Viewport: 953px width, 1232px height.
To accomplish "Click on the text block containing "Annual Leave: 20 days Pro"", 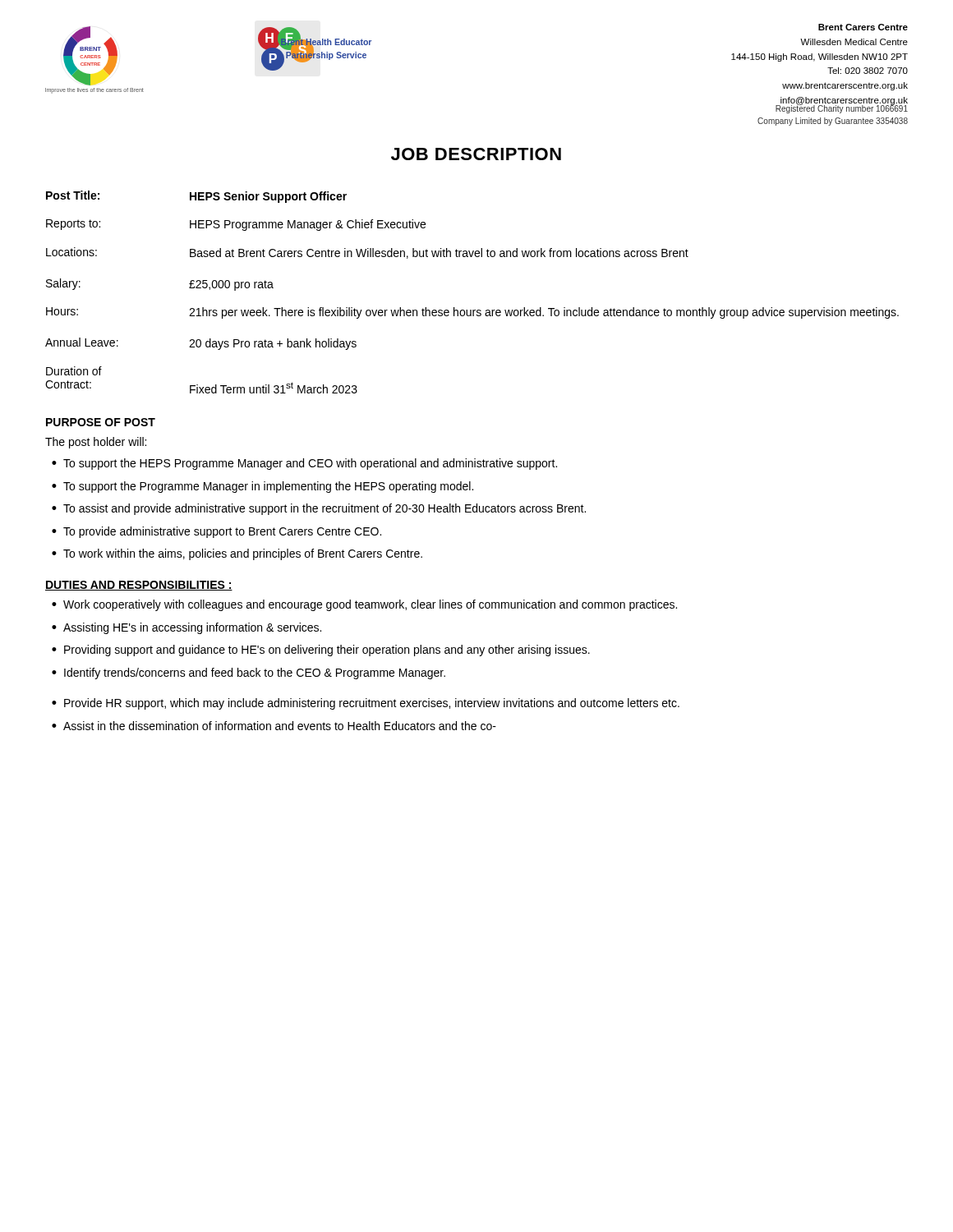I will [201, 344].
